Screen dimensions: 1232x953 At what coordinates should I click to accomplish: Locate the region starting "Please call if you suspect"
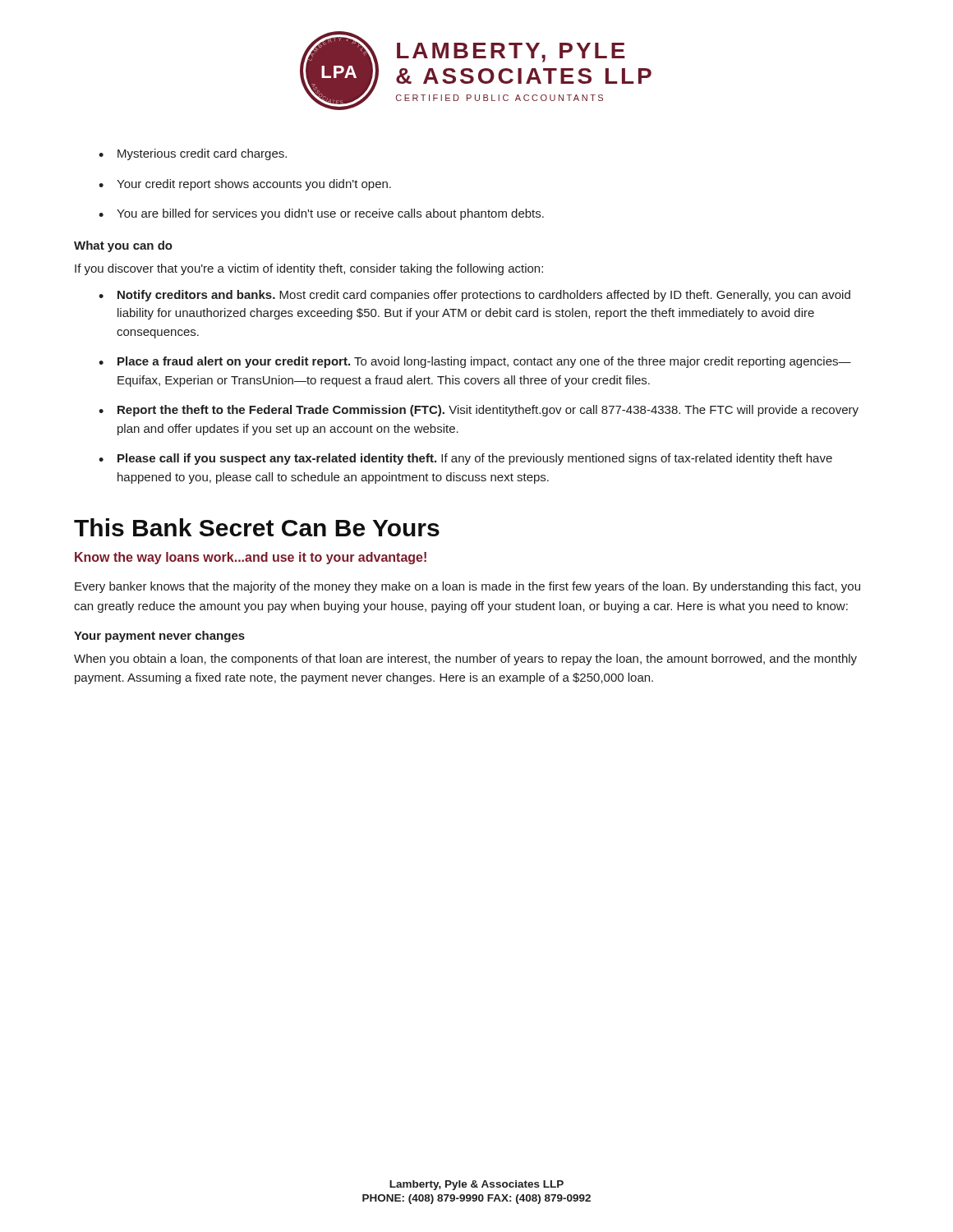tap(475, 467)
